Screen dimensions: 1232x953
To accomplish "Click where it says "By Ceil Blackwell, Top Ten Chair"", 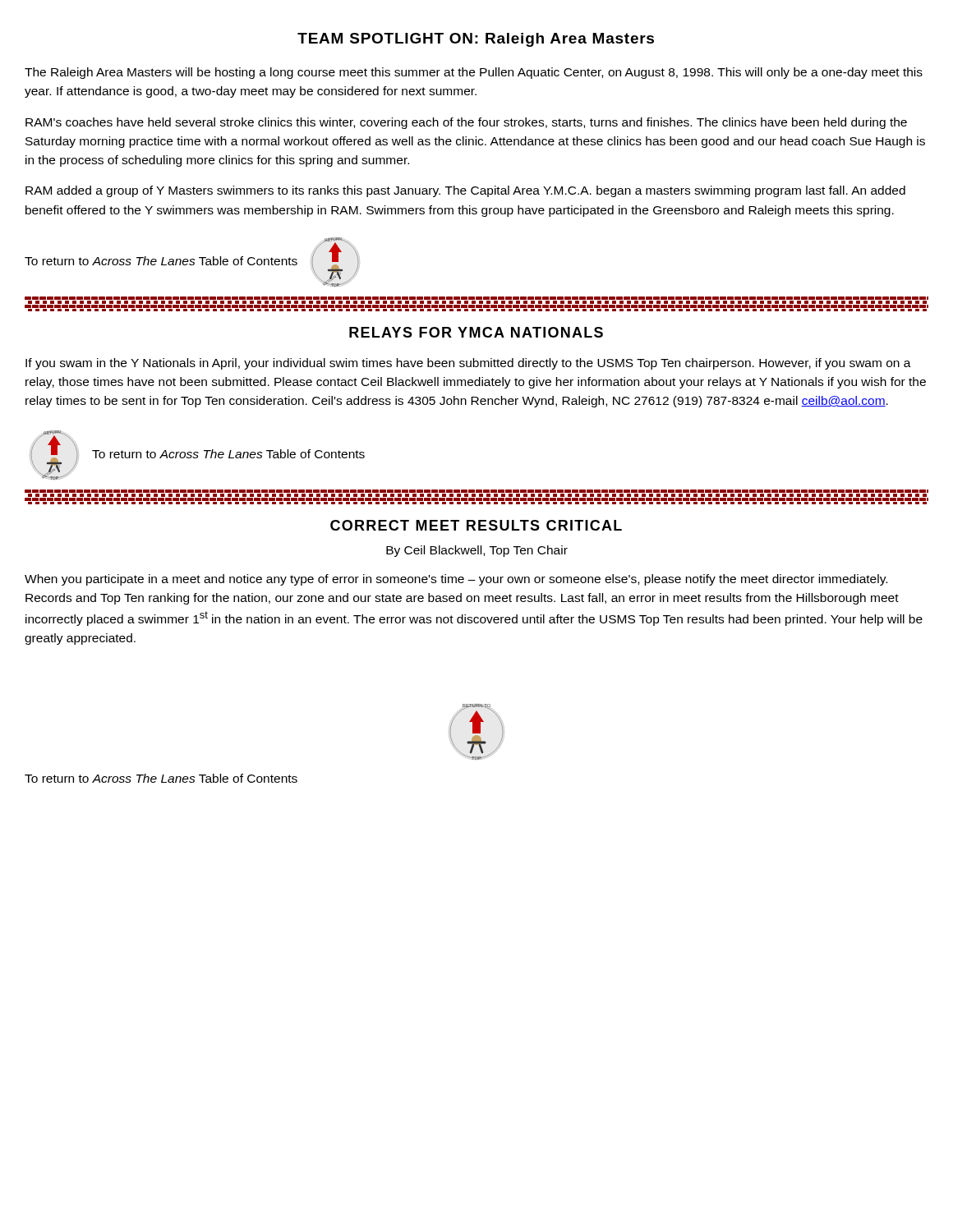I will 476,549.
